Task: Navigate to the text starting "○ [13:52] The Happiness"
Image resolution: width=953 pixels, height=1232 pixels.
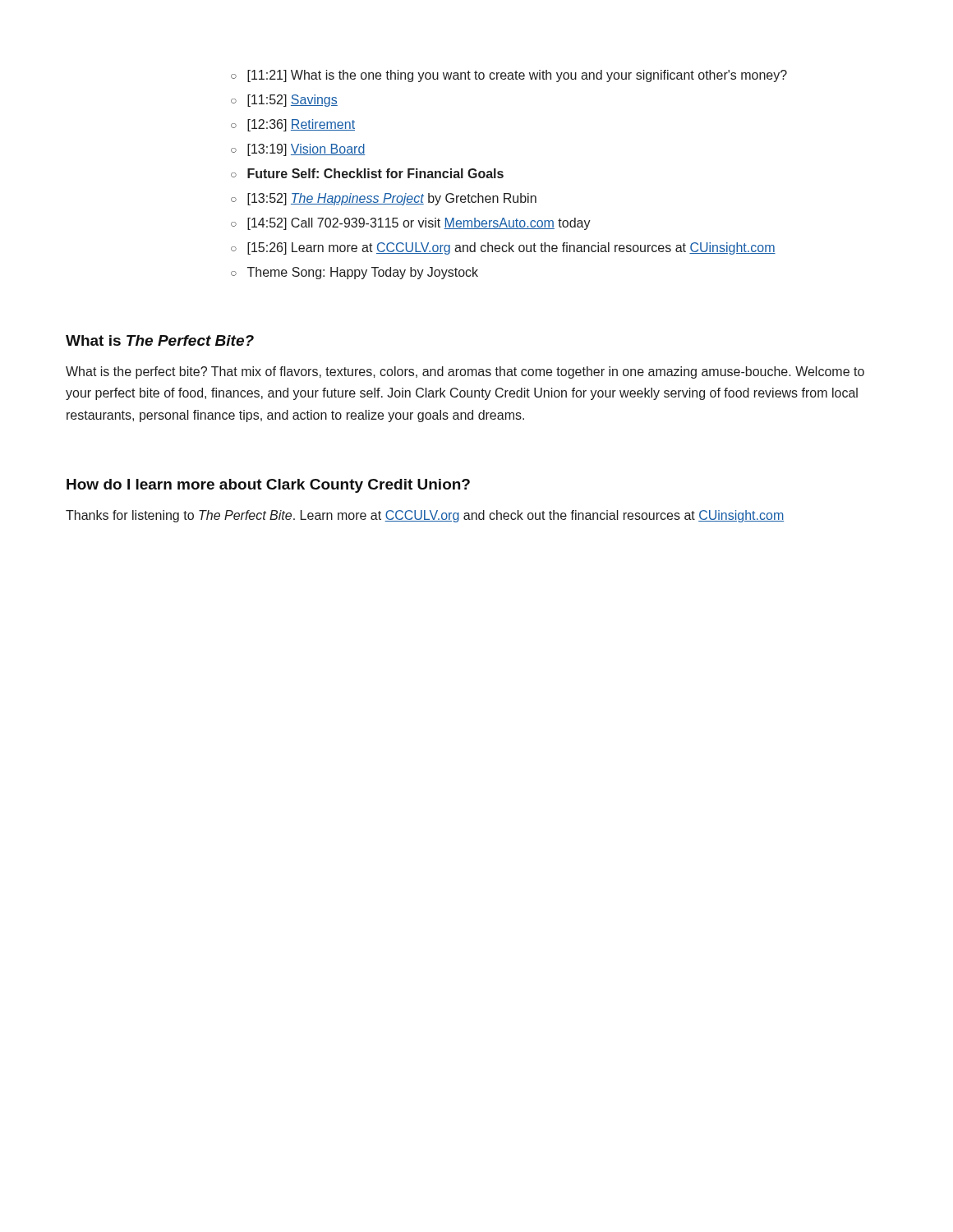Action: (x=384, y=199)
